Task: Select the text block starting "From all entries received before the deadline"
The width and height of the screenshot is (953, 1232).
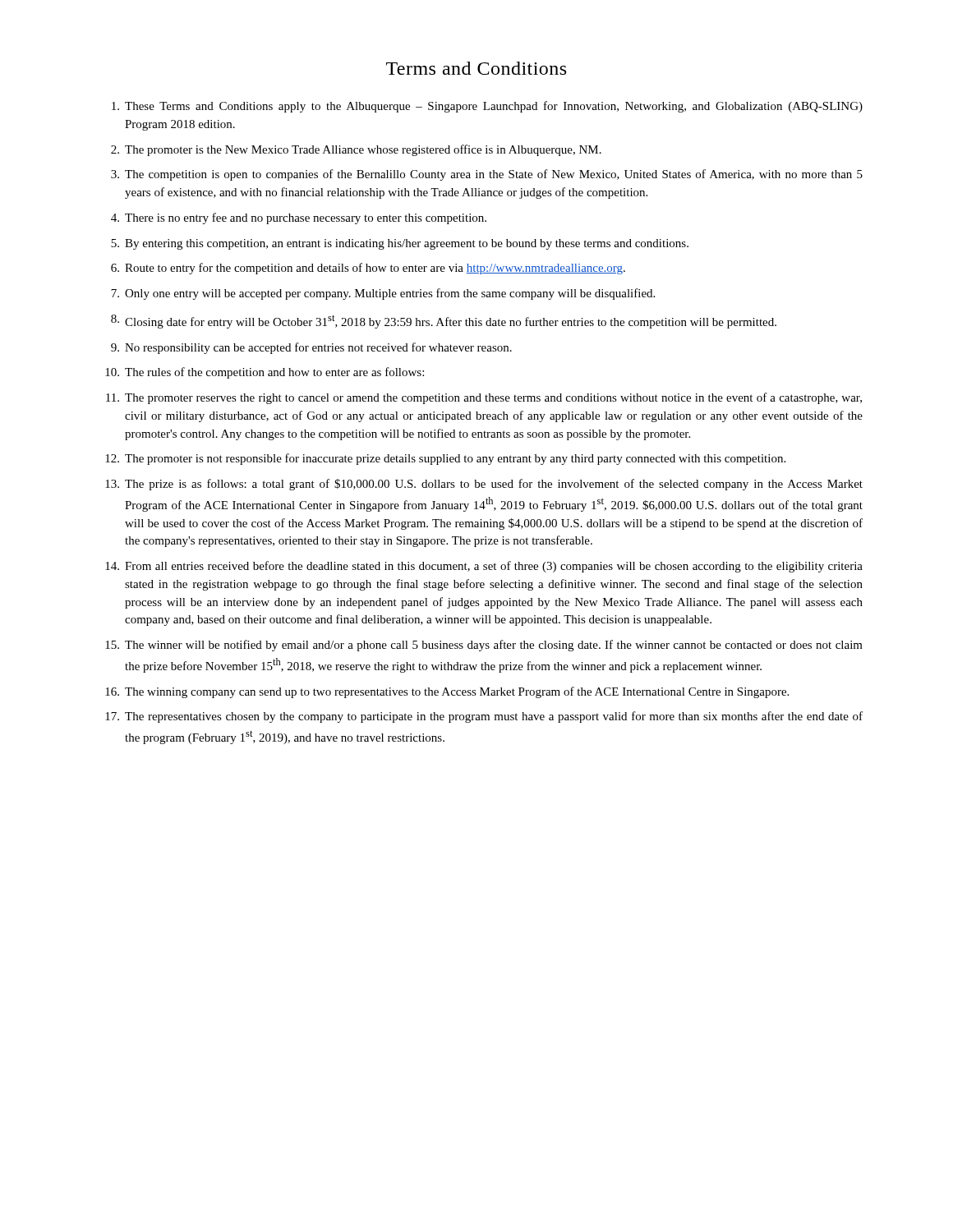Action: pyautogui.click(x=494, y=593)
